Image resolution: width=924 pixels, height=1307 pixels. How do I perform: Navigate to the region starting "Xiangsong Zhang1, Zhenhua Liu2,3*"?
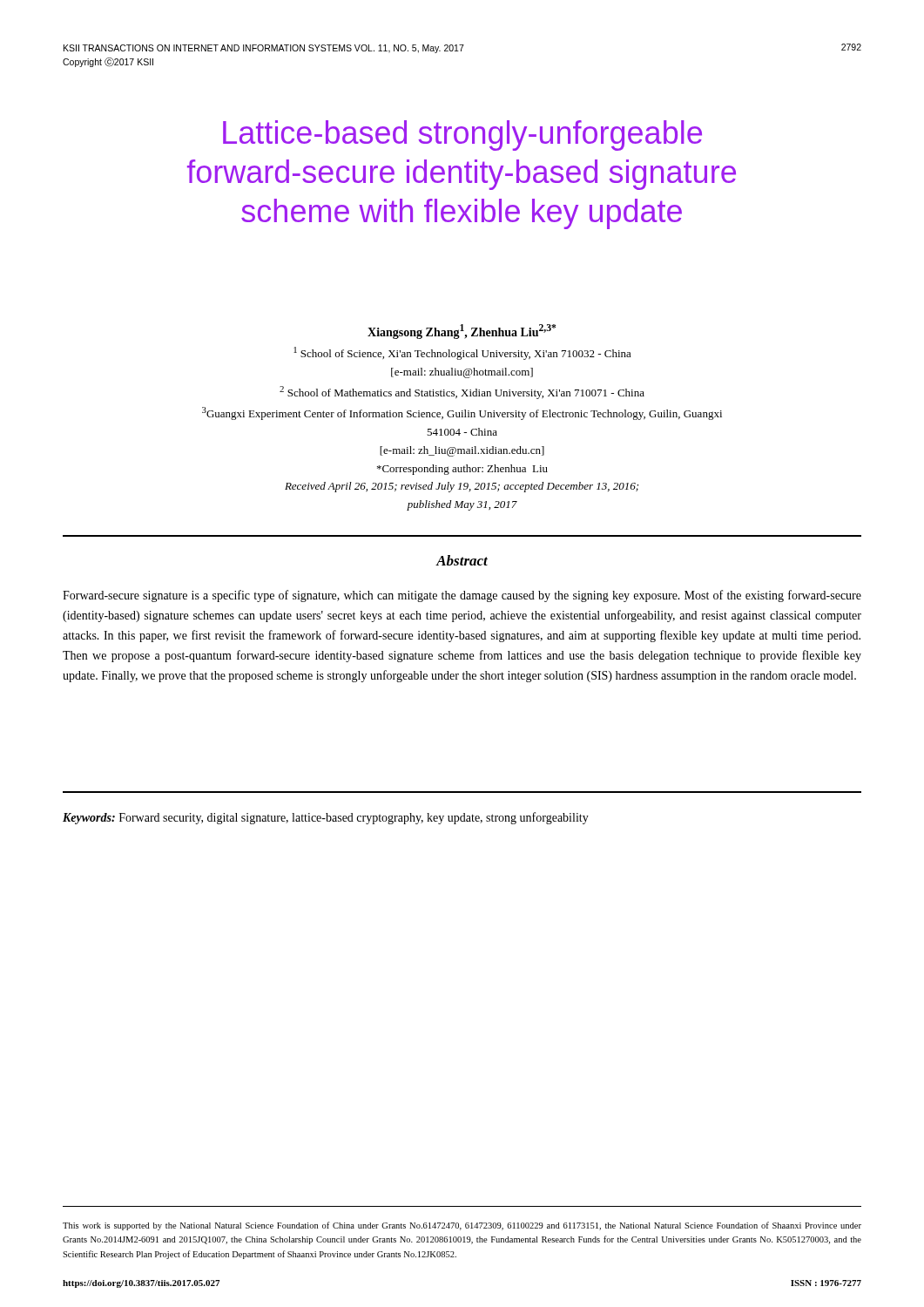[x=462, y=399]
